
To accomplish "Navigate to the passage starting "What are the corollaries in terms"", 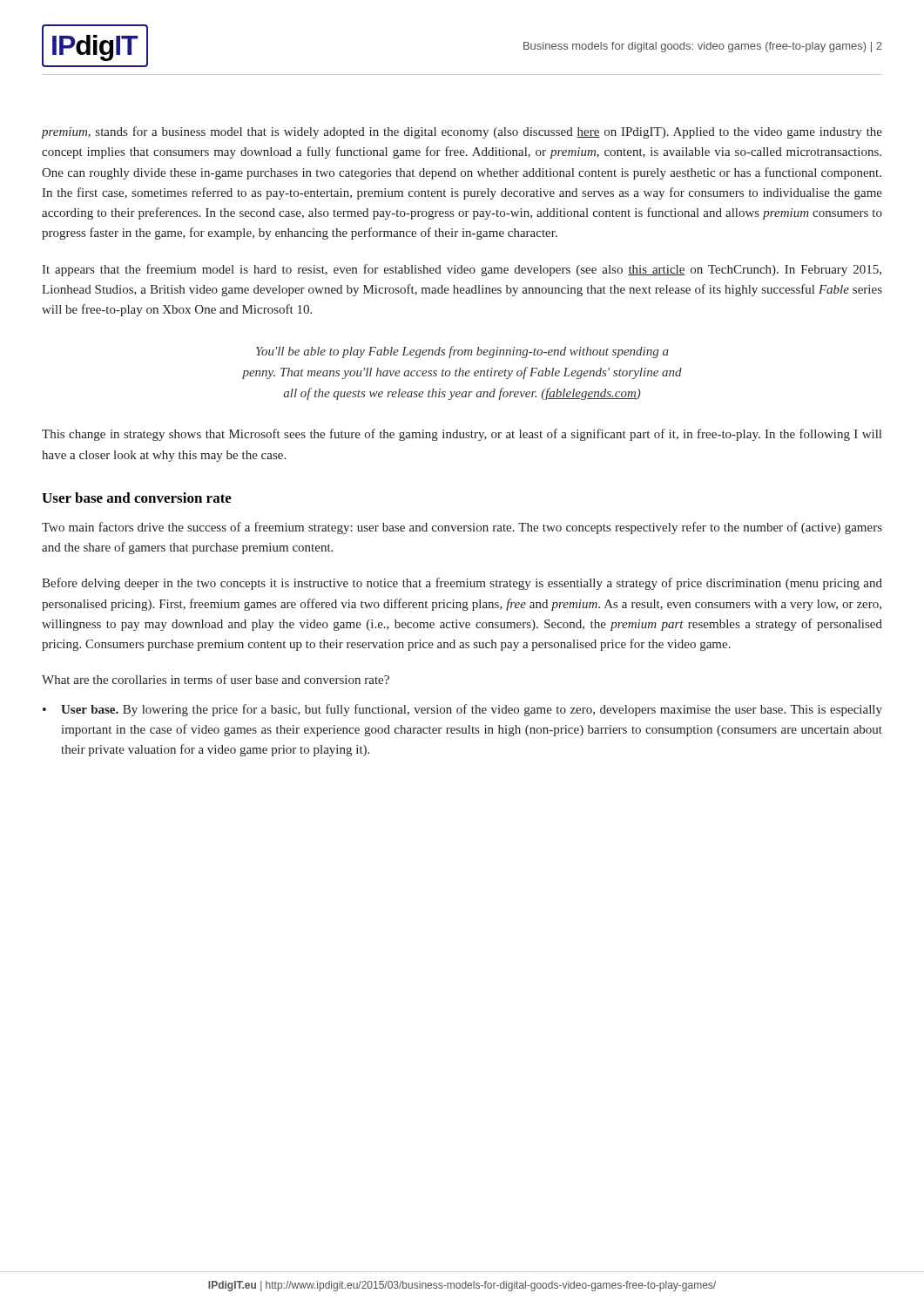I will 216,680.
